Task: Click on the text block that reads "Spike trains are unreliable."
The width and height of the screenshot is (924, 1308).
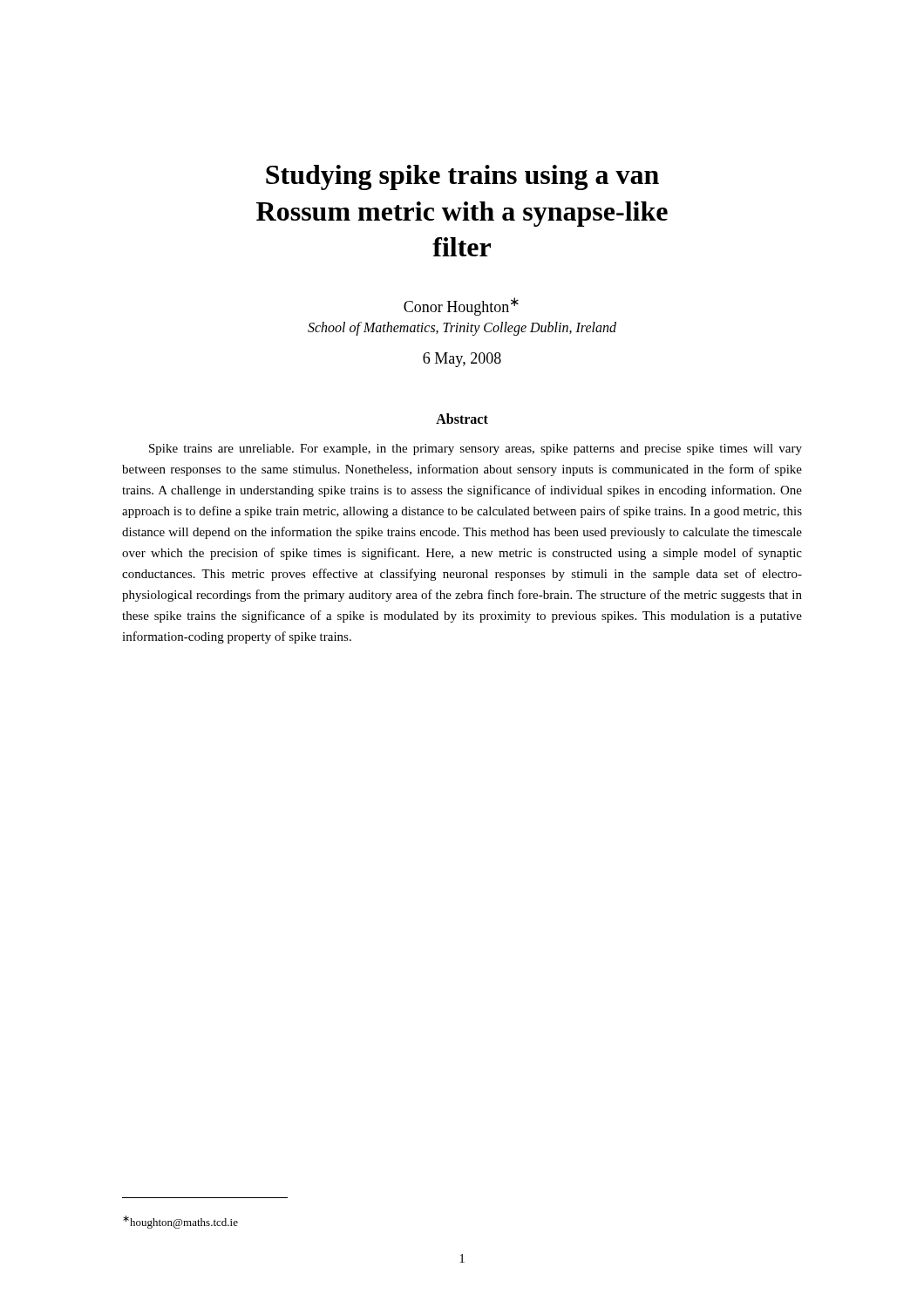Action: 462,542
